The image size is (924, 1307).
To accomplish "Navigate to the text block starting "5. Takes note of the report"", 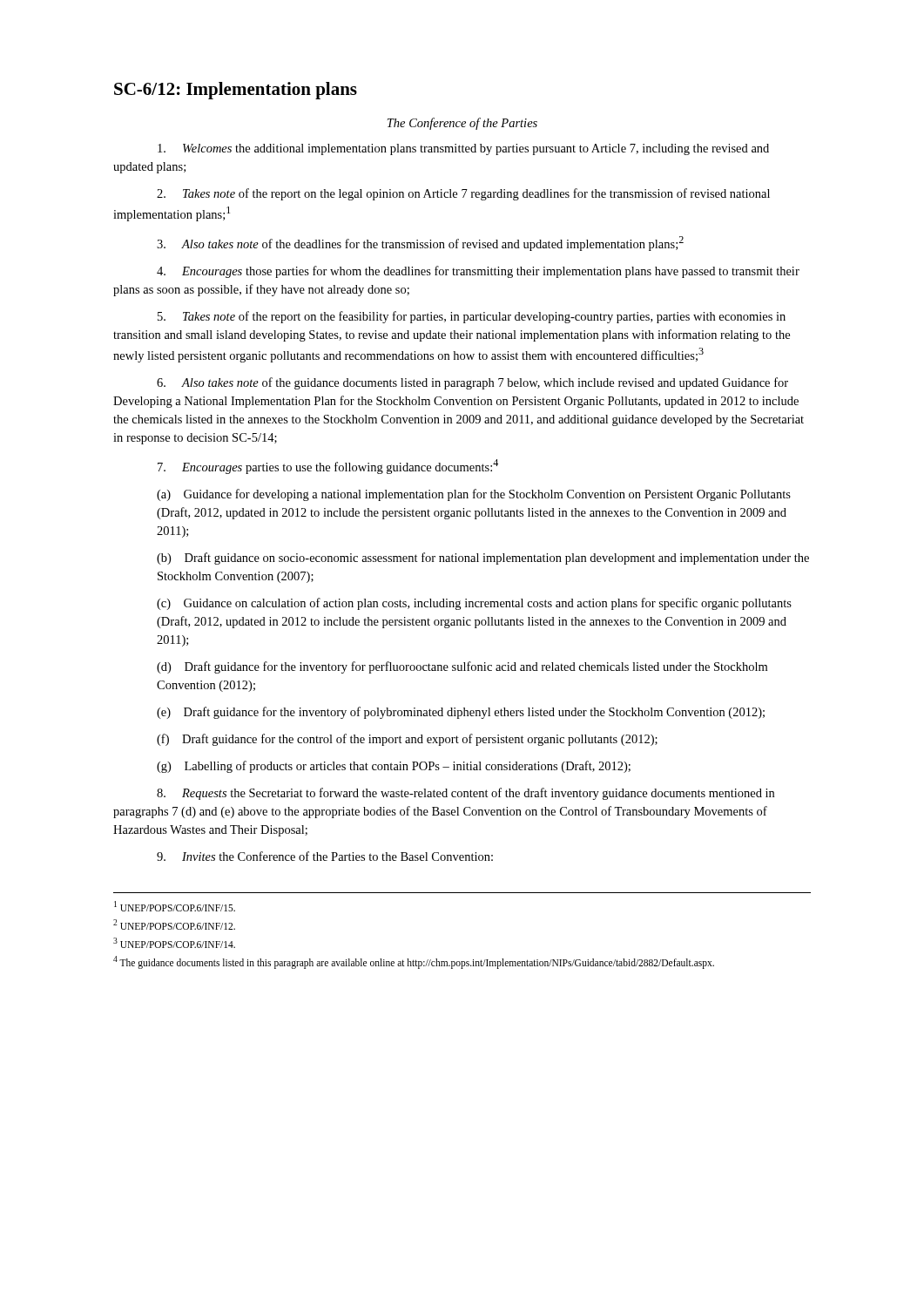I will point(452,336).
